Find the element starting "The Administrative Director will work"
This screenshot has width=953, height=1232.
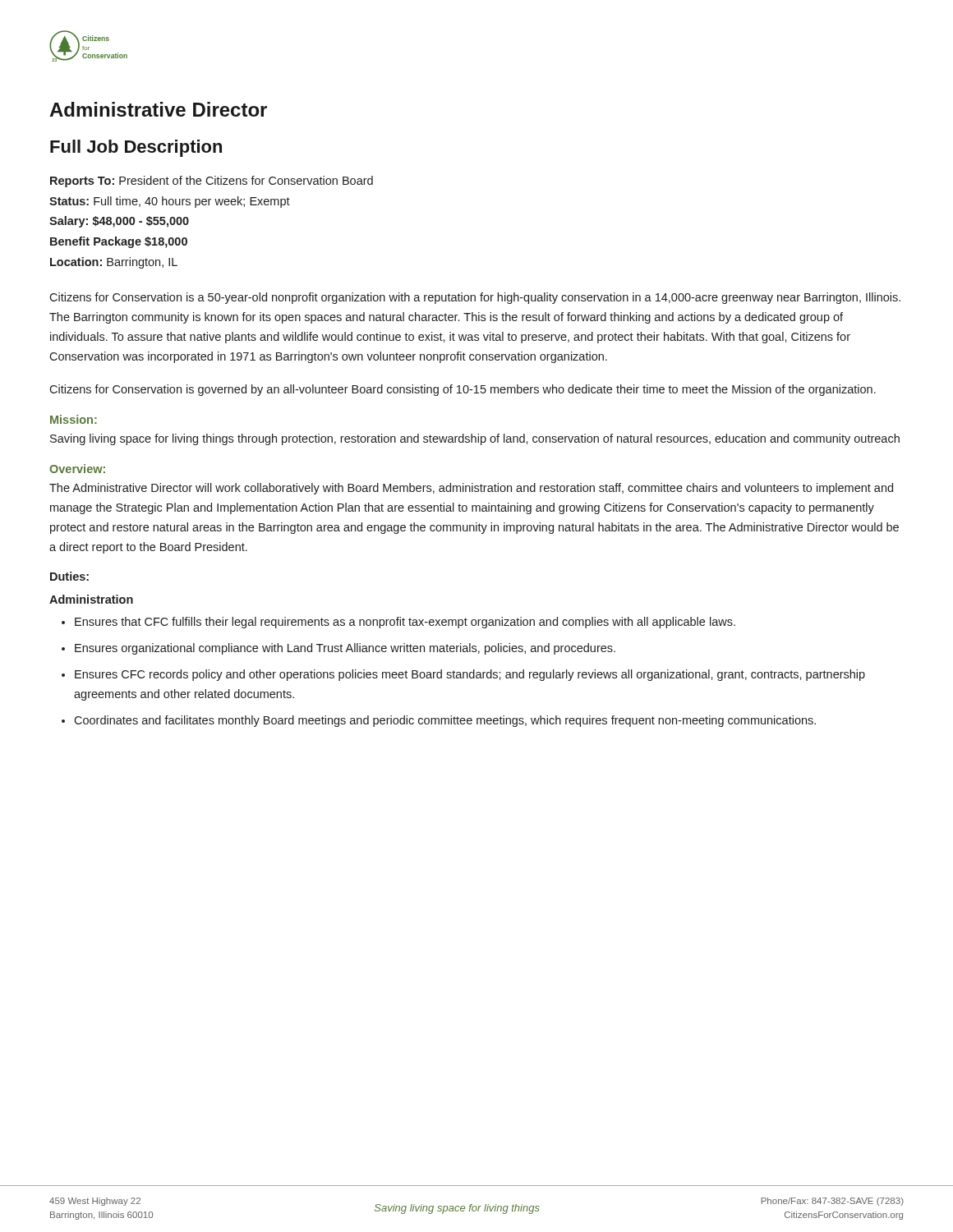474,517
